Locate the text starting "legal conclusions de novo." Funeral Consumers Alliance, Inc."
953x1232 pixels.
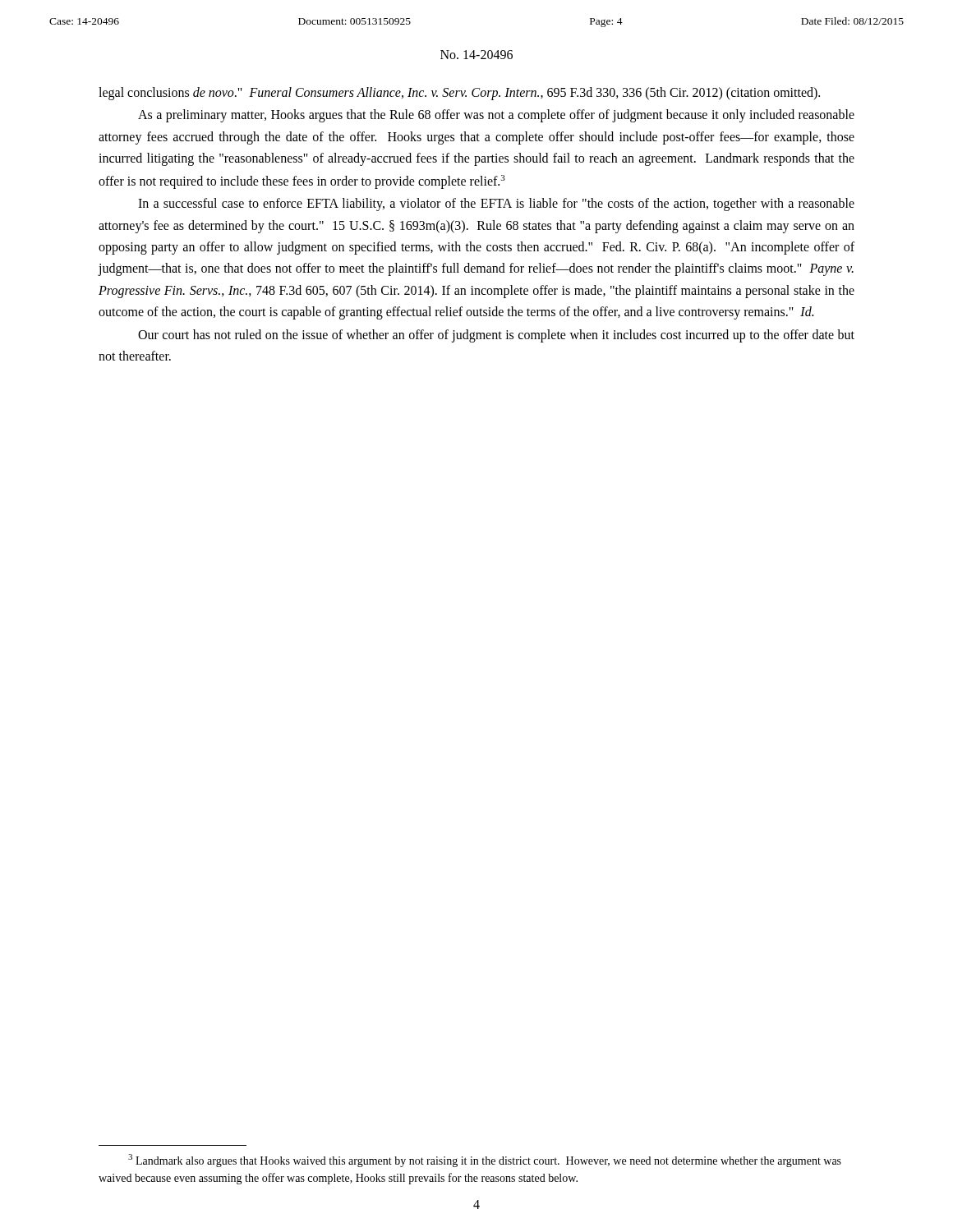[460, 92]
